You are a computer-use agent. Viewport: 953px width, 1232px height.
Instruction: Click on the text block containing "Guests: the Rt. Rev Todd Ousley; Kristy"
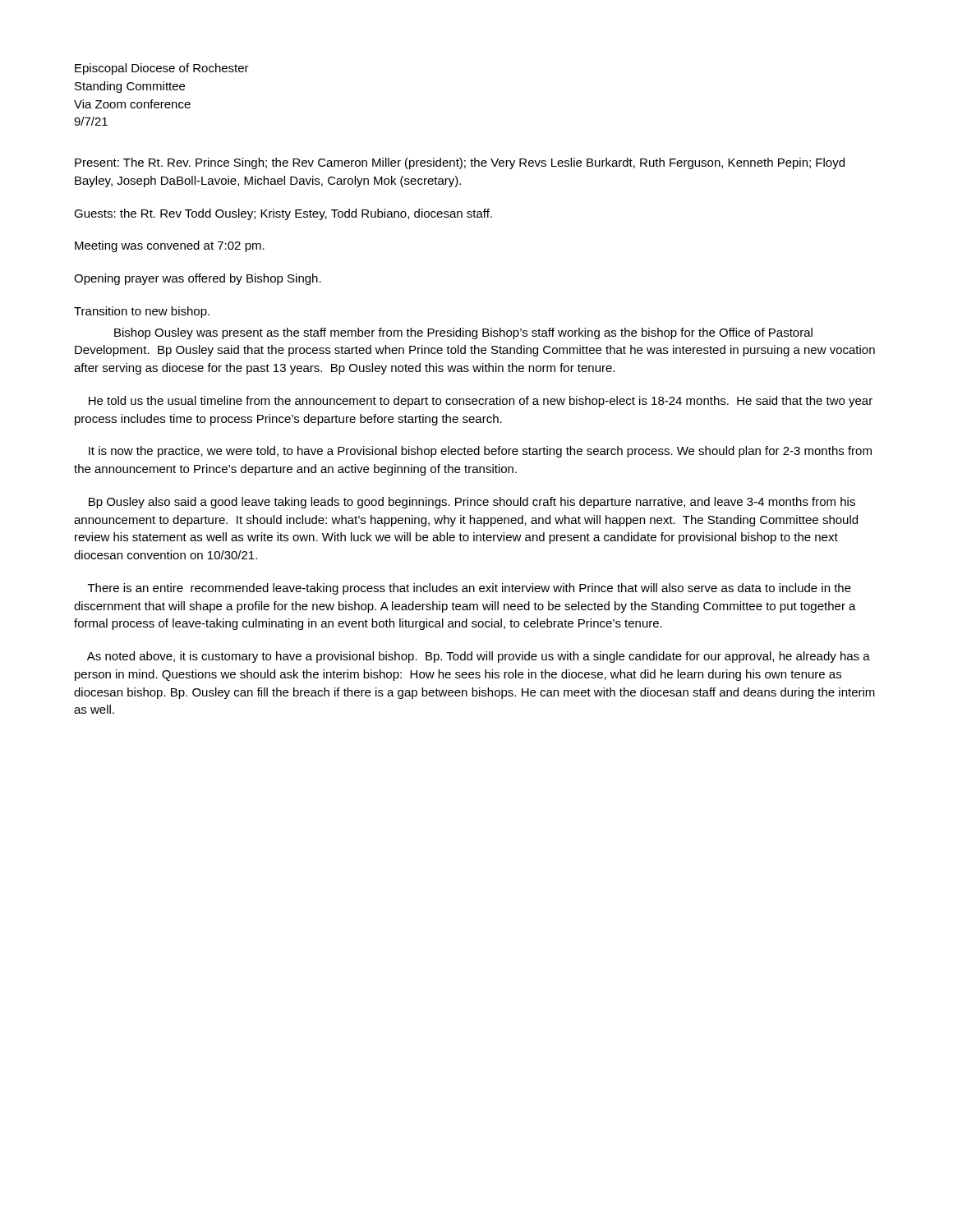tap(283, 213)
